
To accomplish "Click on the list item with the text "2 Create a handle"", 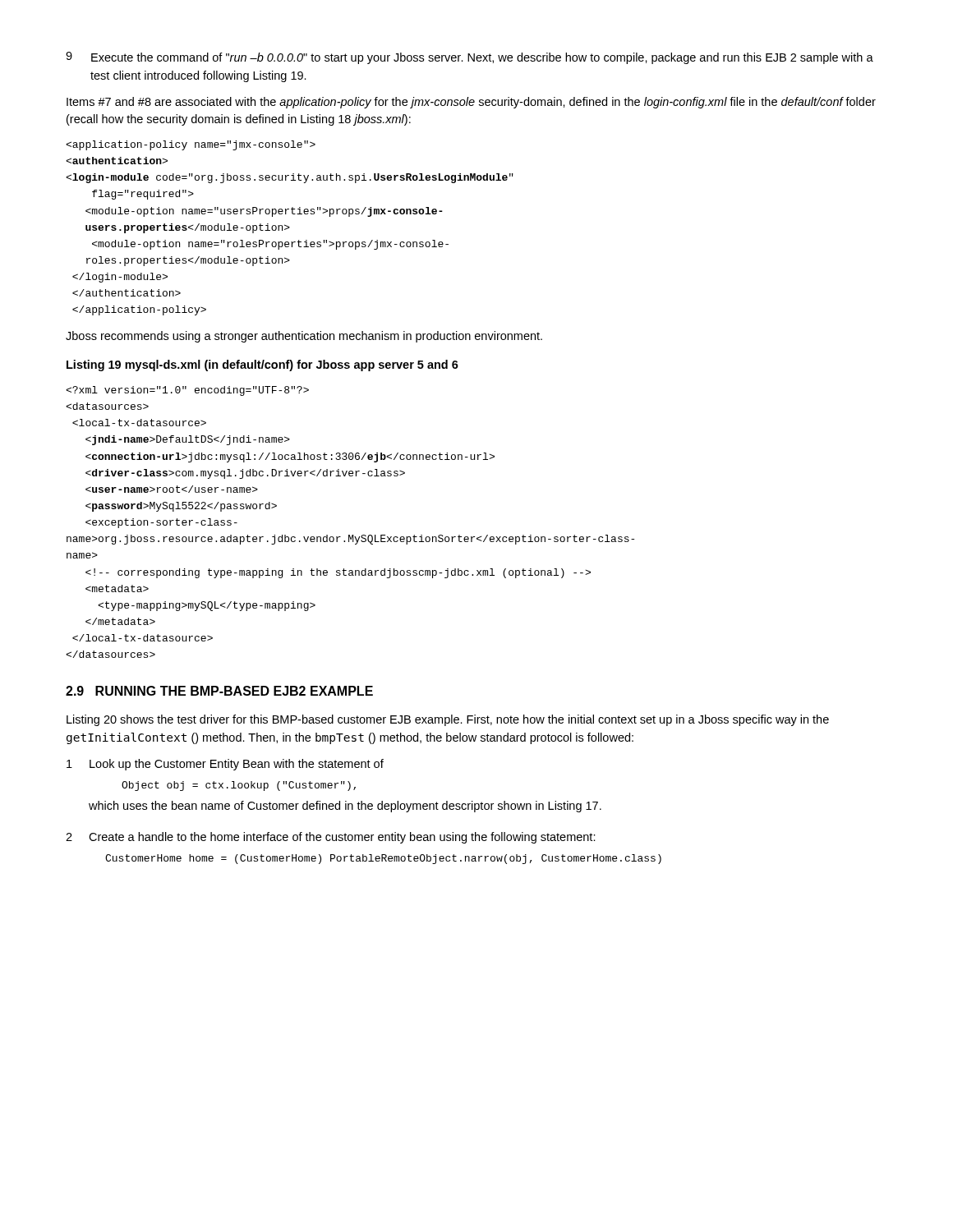I will pyautogui.click(x=476, y=850).
